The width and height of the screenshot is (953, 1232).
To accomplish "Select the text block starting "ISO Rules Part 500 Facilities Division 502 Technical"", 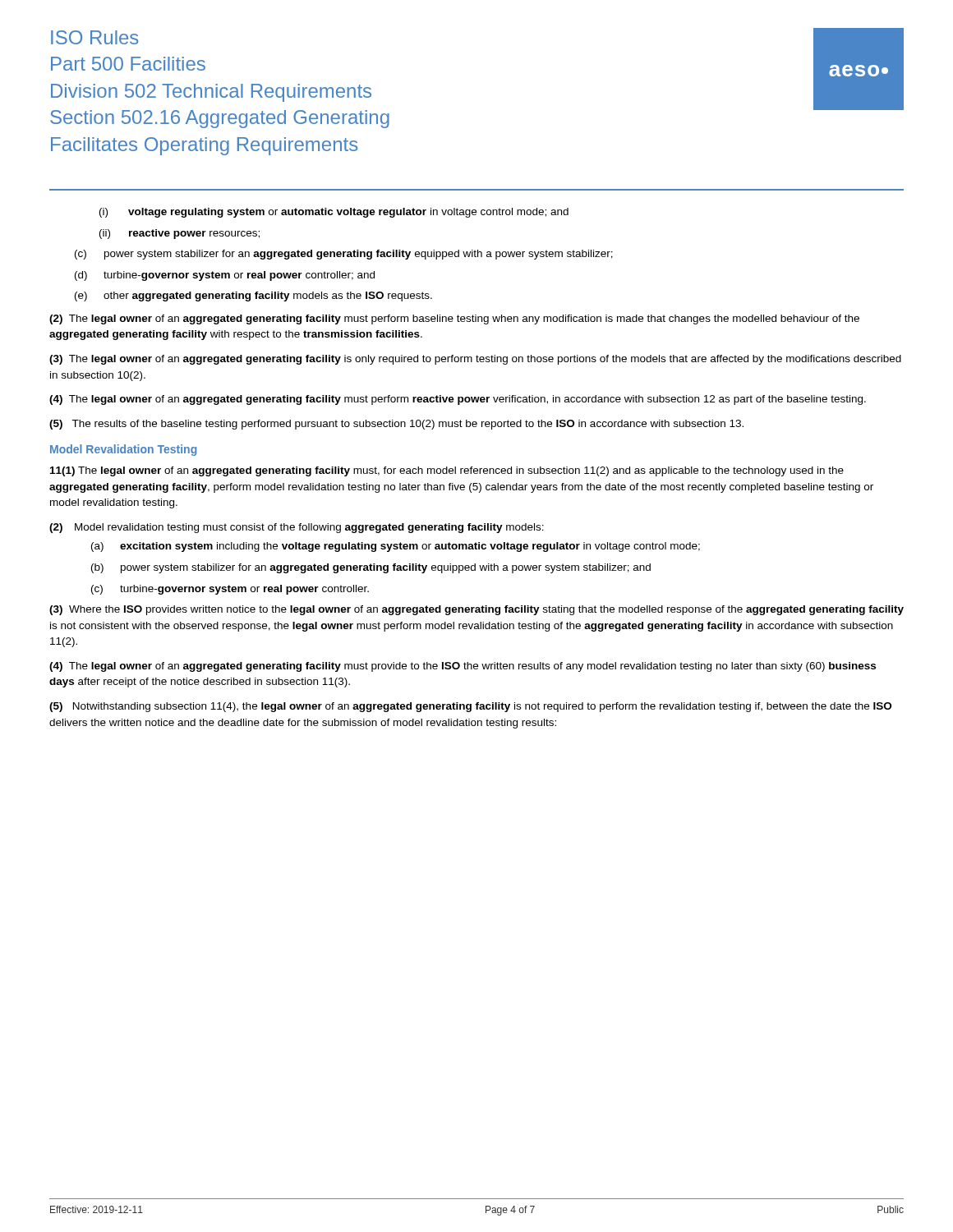I will coord(95,37).
